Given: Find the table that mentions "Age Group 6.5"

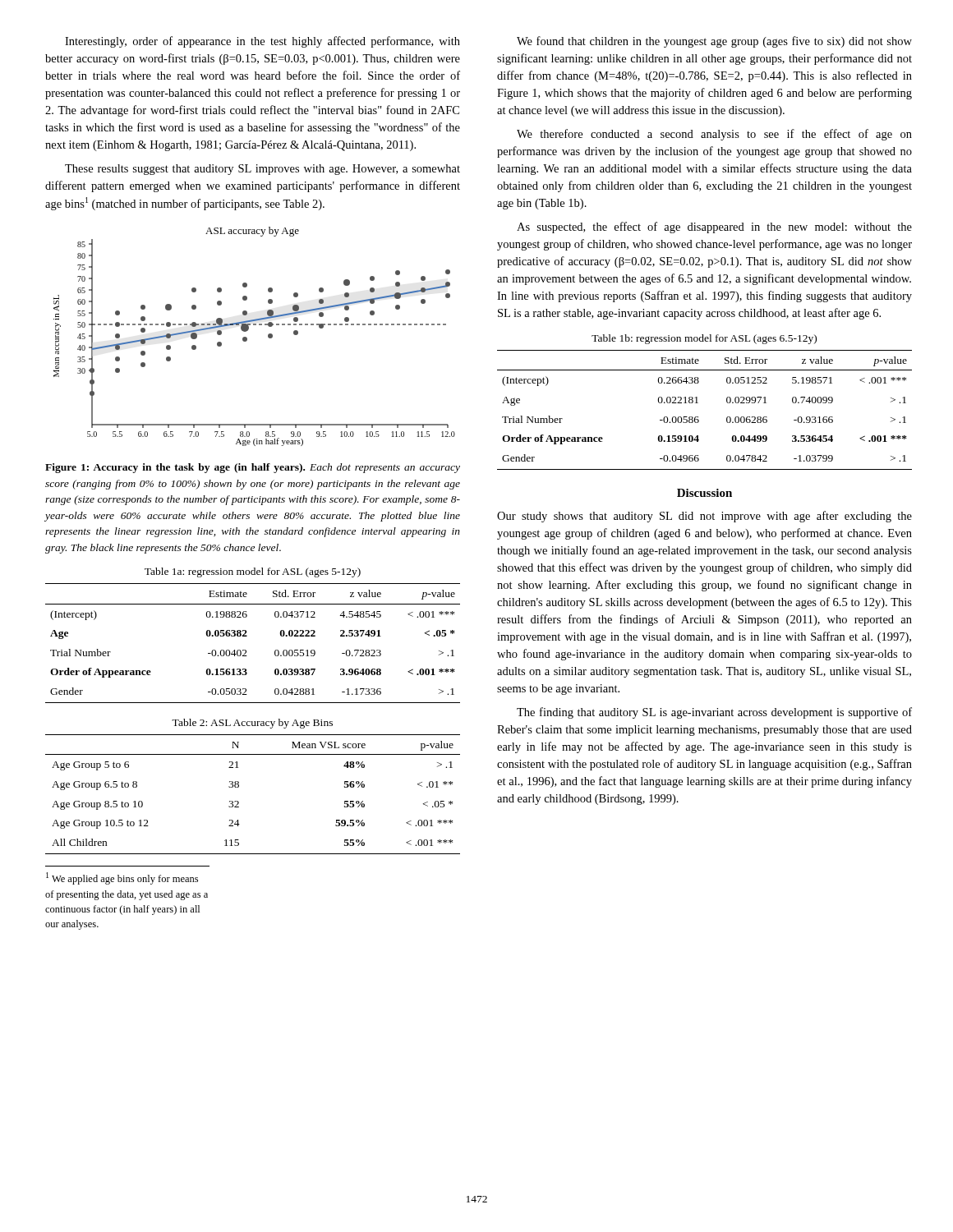Looking at the screenshot, I should (253, 794).
